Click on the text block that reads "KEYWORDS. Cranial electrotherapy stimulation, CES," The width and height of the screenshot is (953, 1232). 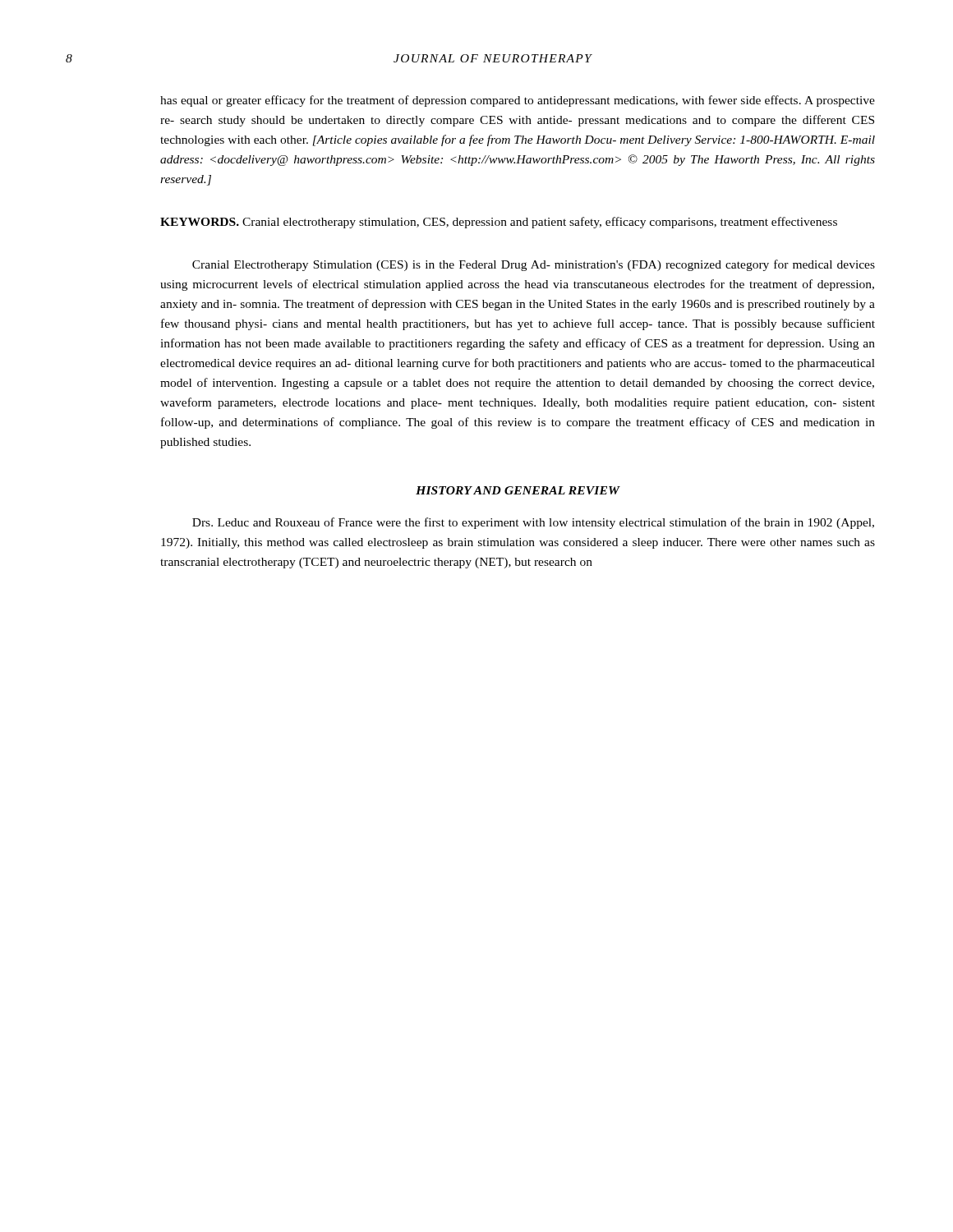pyautogui.click(x=518, y=222)
